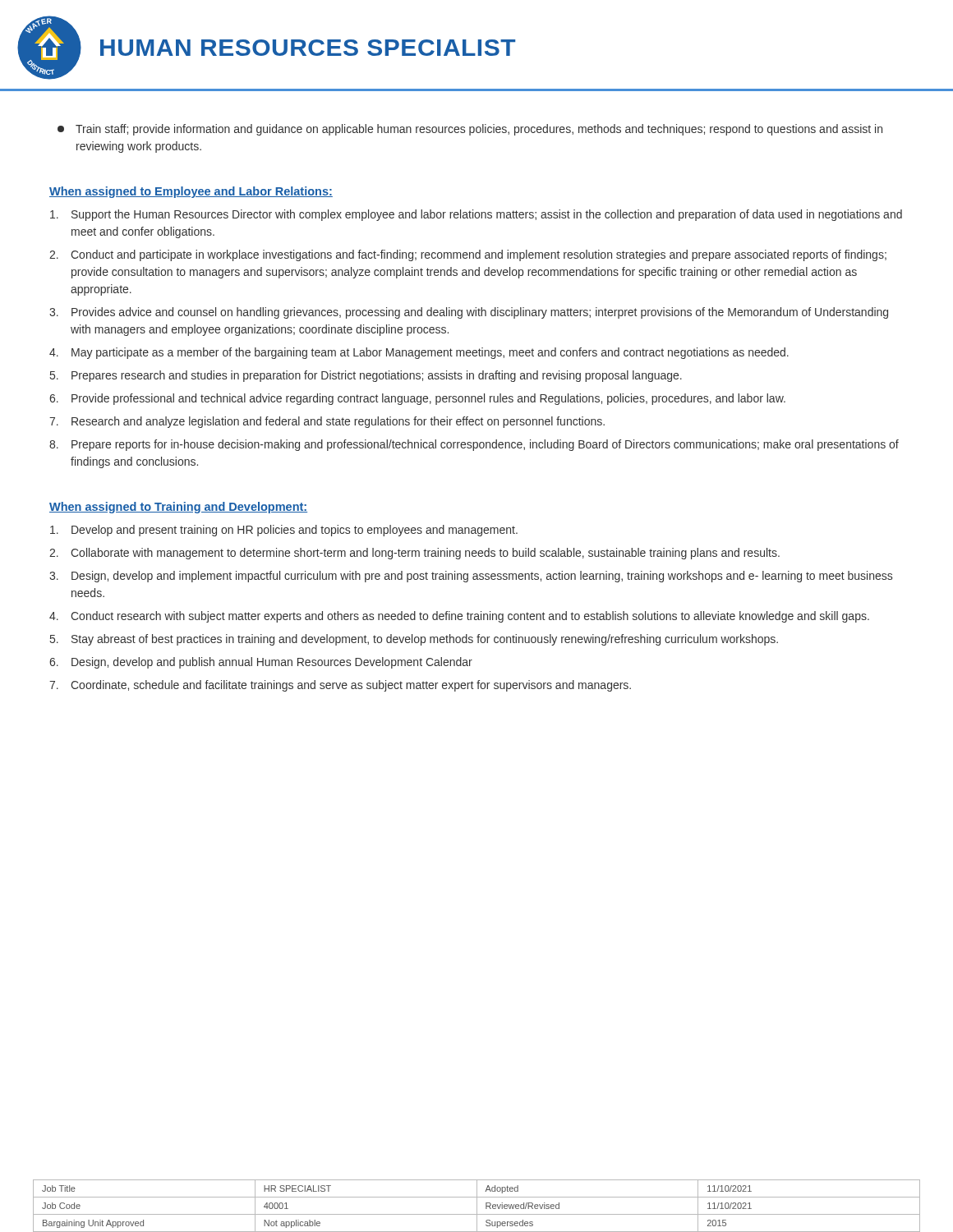The width and height of the screenshot is (953, 1232).
Task: Point to the element starting "7. Coordinate, schedule and facilitate trainings"
Action: [341, 685]
